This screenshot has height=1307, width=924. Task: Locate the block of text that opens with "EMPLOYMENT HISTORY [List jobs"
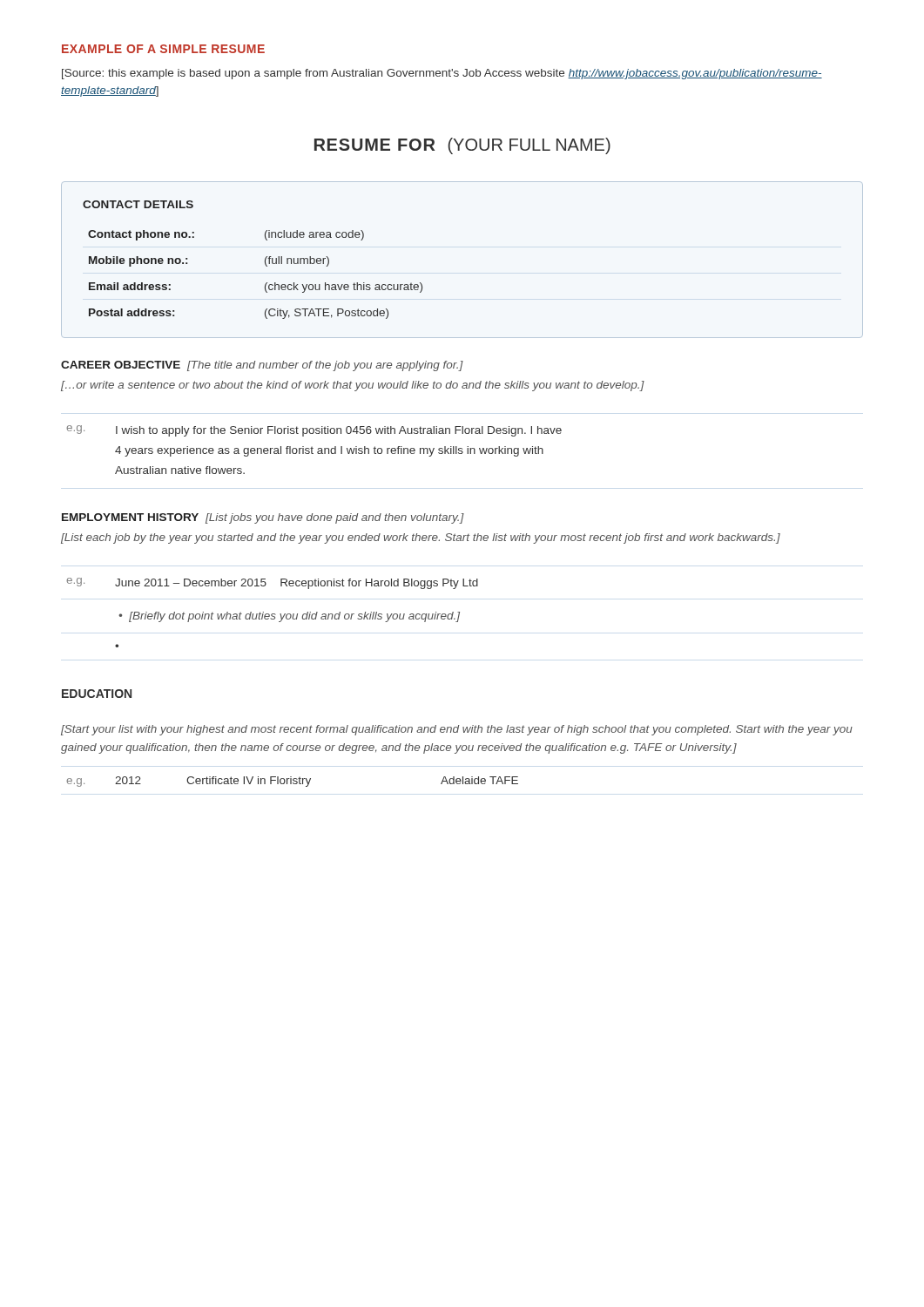coord(462,528)
